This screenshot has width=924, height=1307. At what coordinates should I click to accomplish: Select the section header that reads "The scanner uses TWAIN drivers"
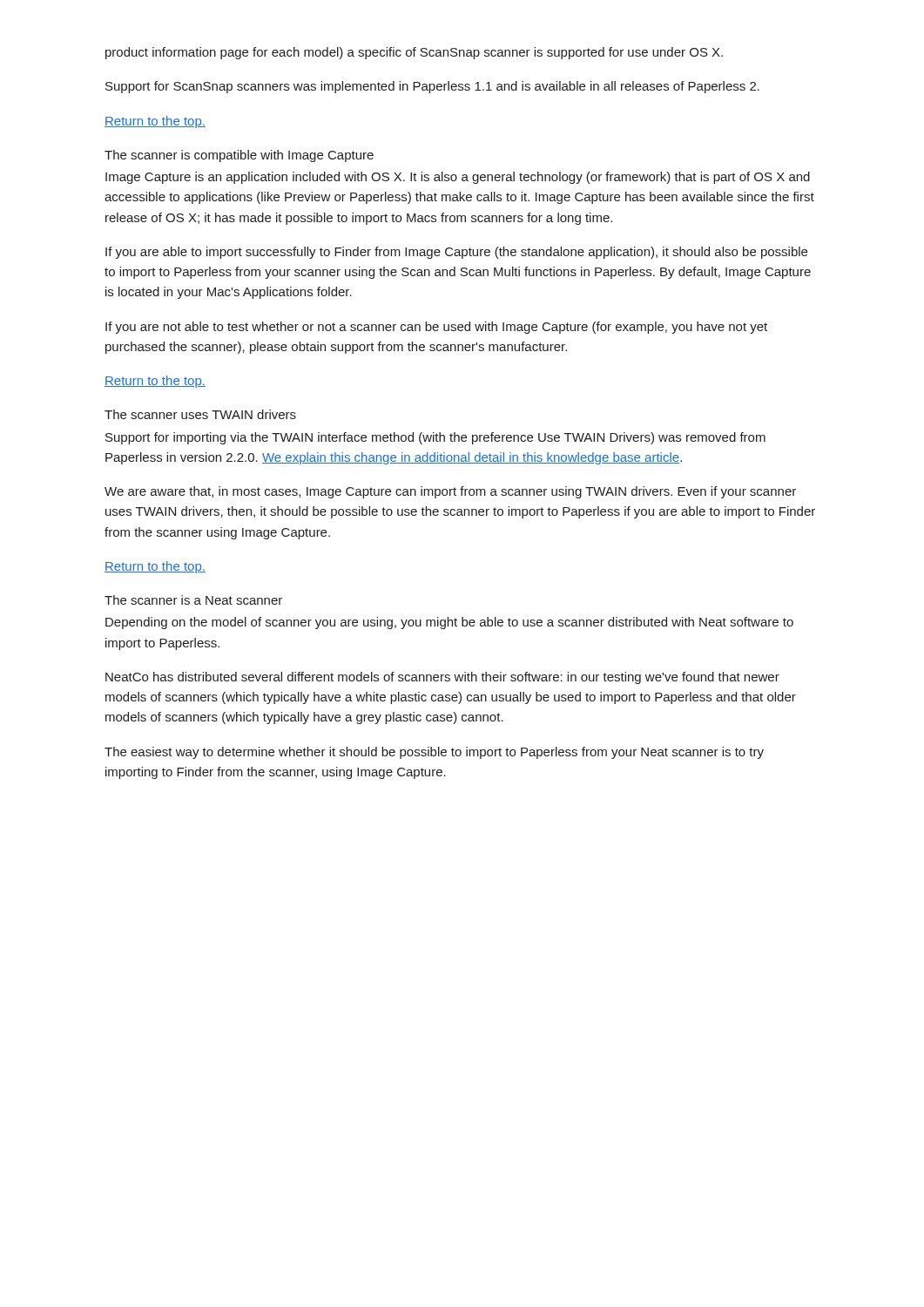coord(200,415)
